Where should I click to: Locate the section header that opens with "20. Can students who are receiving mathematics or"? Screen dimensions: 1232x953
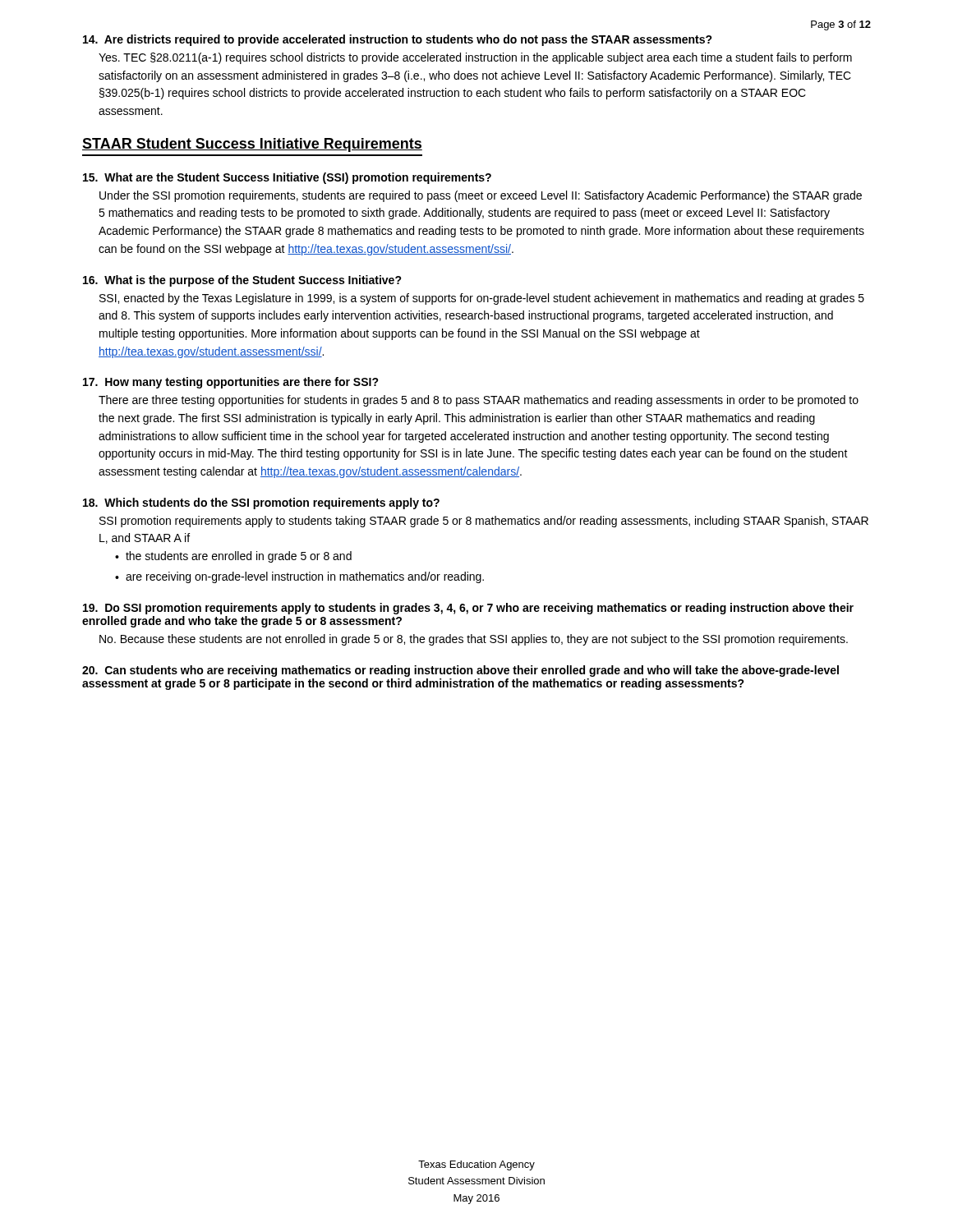461,677
